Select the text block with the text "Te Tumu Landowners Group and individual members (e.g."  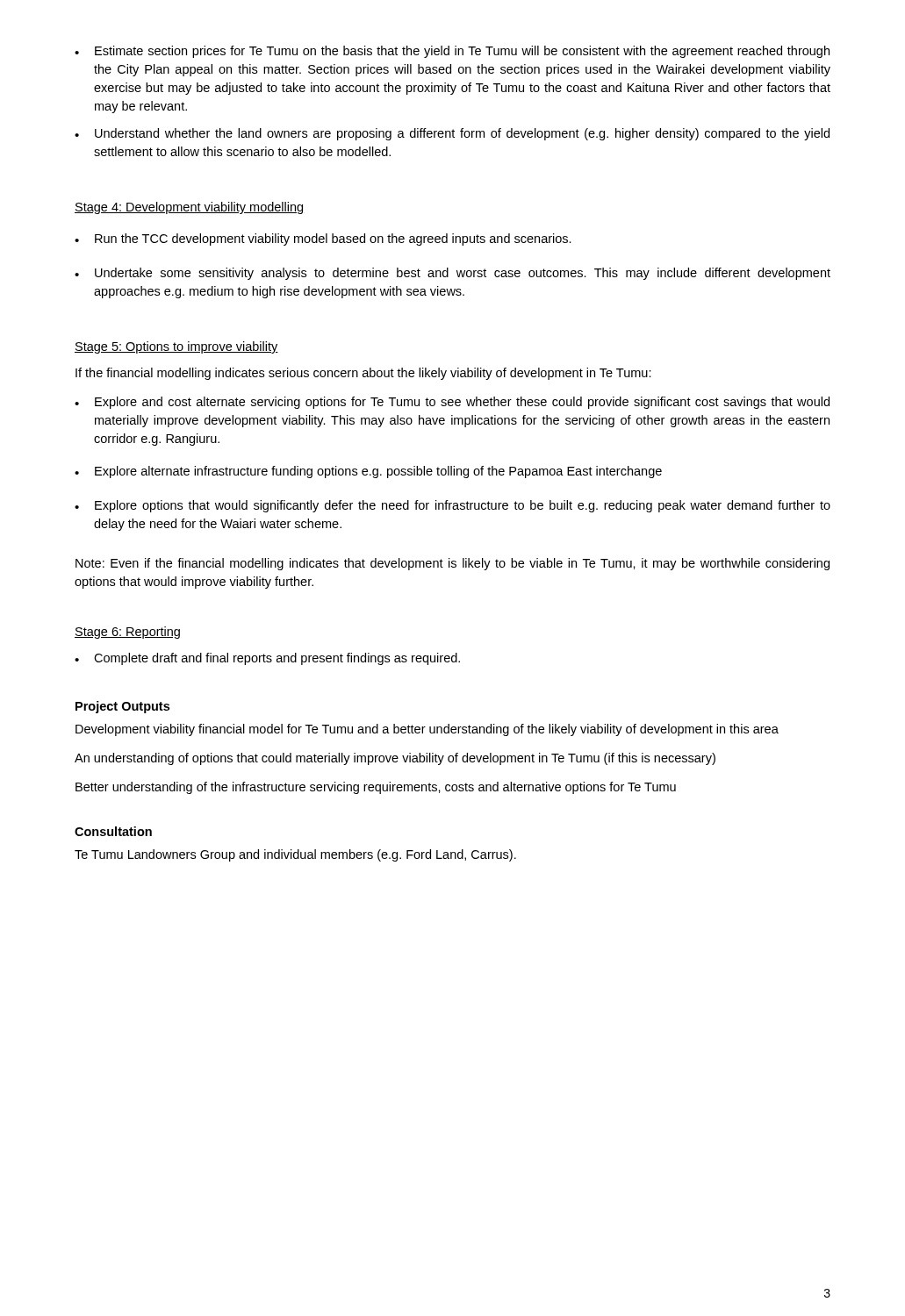(x=296, y=854)
